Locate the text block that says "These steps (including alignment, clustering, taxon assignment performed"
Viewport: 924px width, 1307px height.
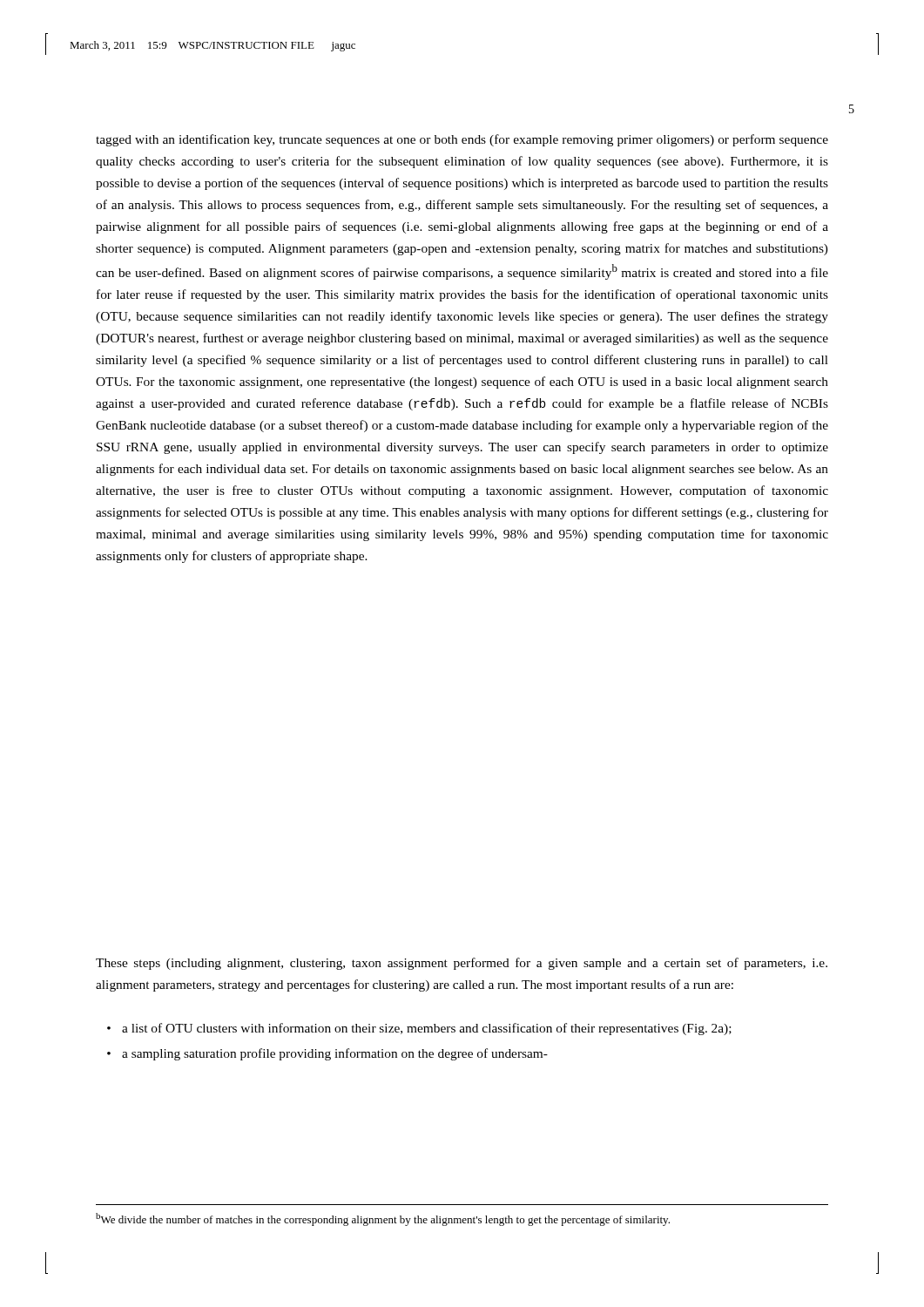[x=462, y=974]
